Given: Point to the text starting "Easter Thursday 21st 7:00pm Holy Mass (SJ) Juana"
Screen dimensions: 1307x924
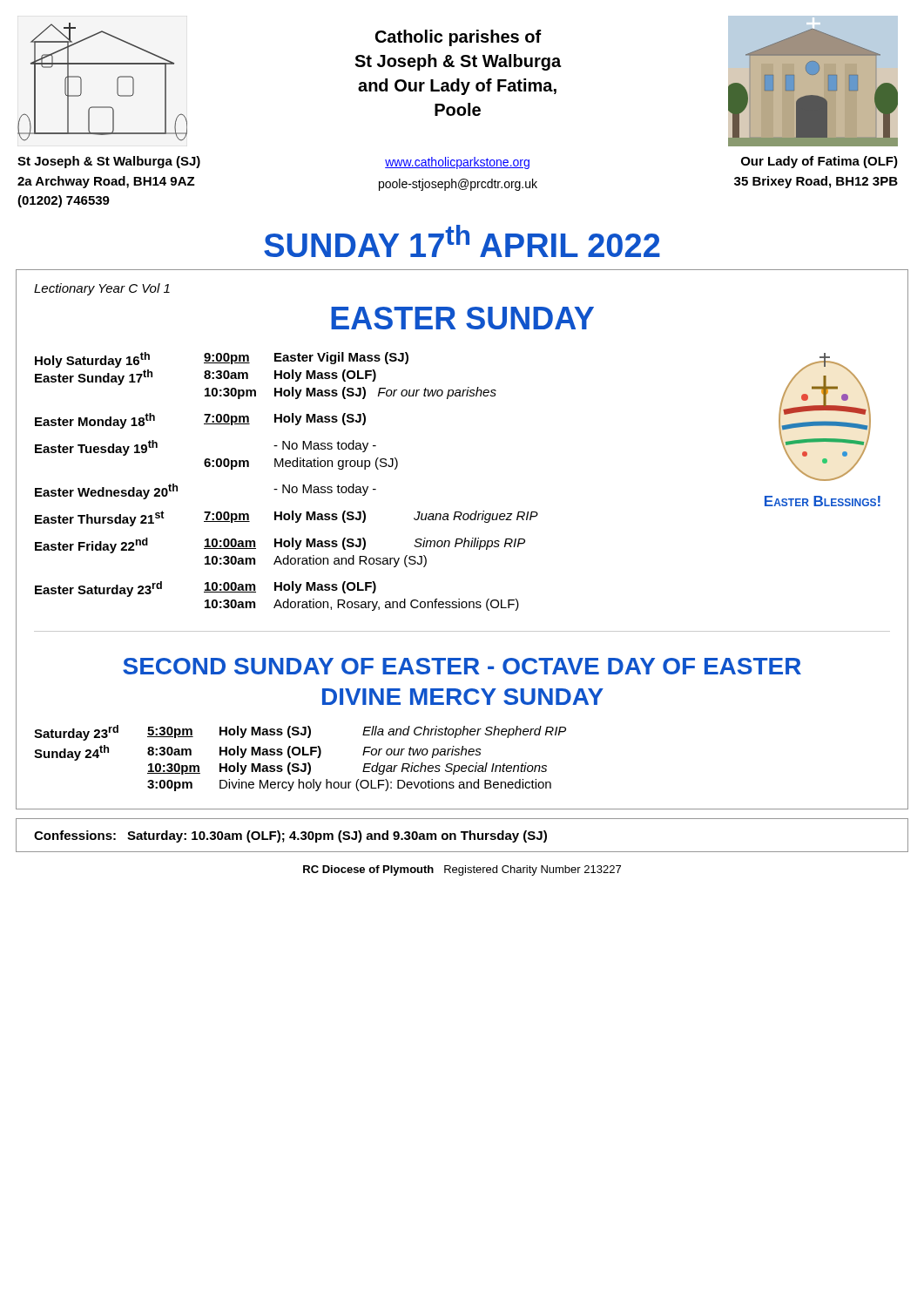Looking at the screenshot, I should point(286,517).
